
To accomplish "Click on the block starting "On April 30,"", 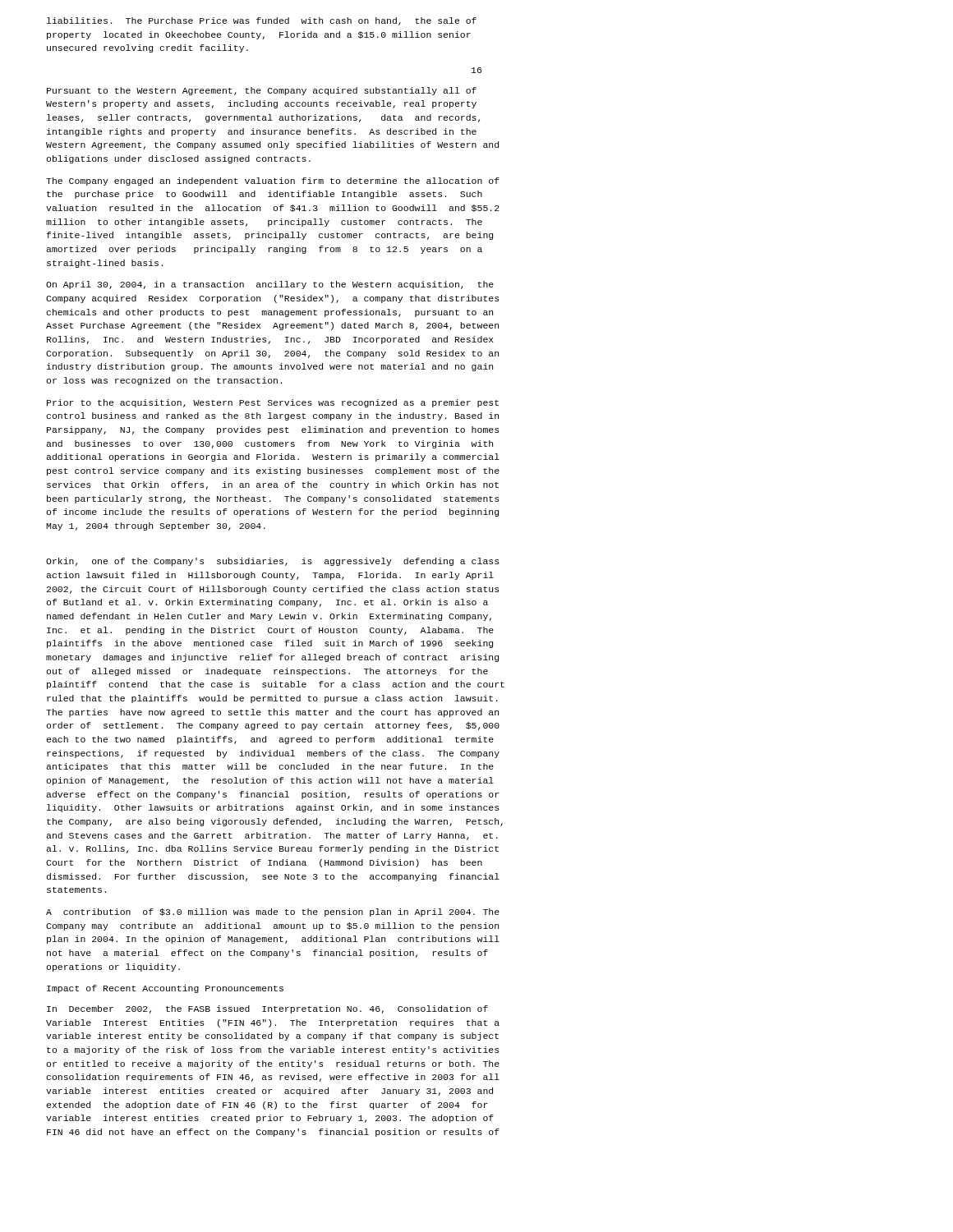I will click(x=273, y=333).
